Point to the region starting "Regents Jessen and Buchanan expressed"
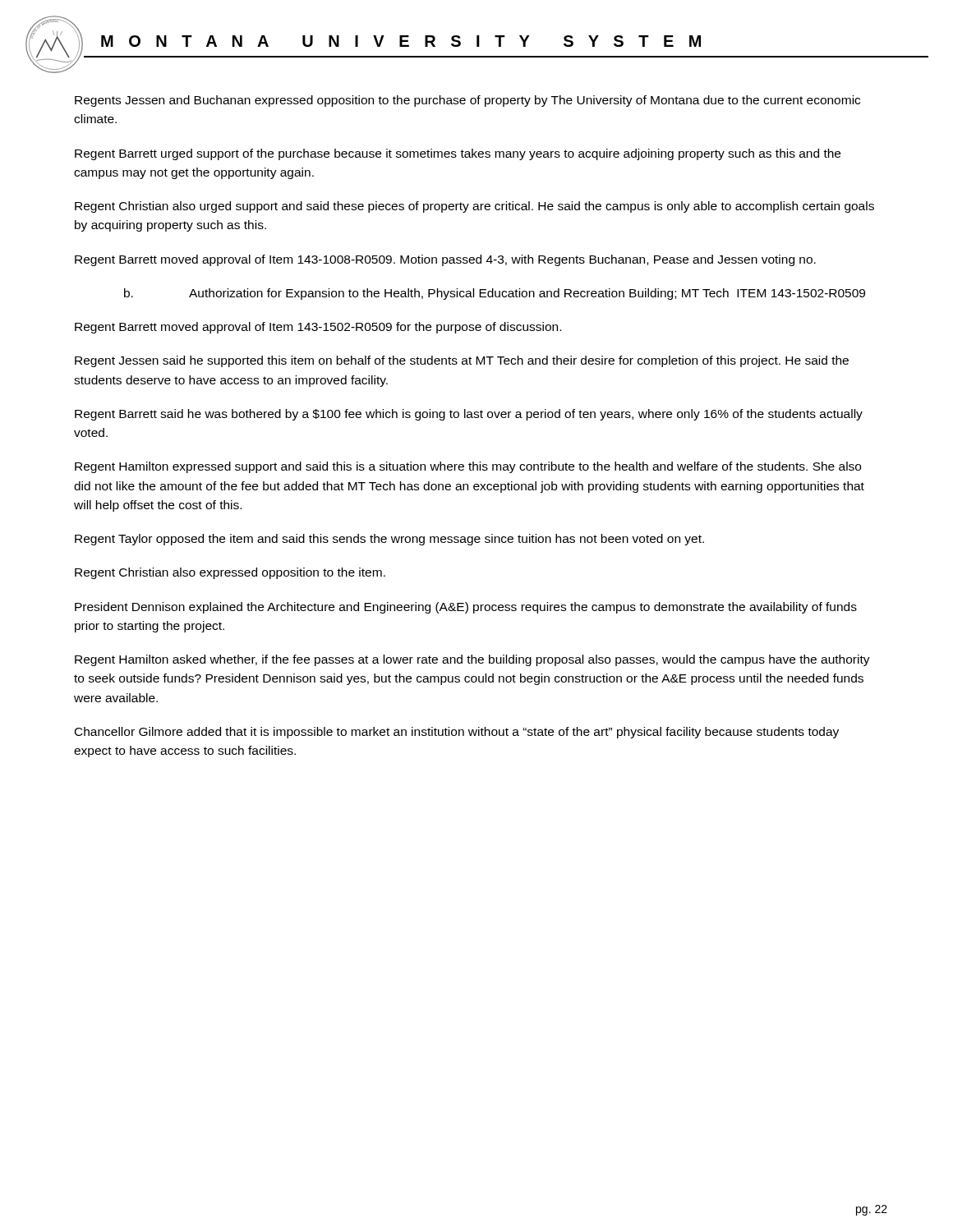 (467, 109)
